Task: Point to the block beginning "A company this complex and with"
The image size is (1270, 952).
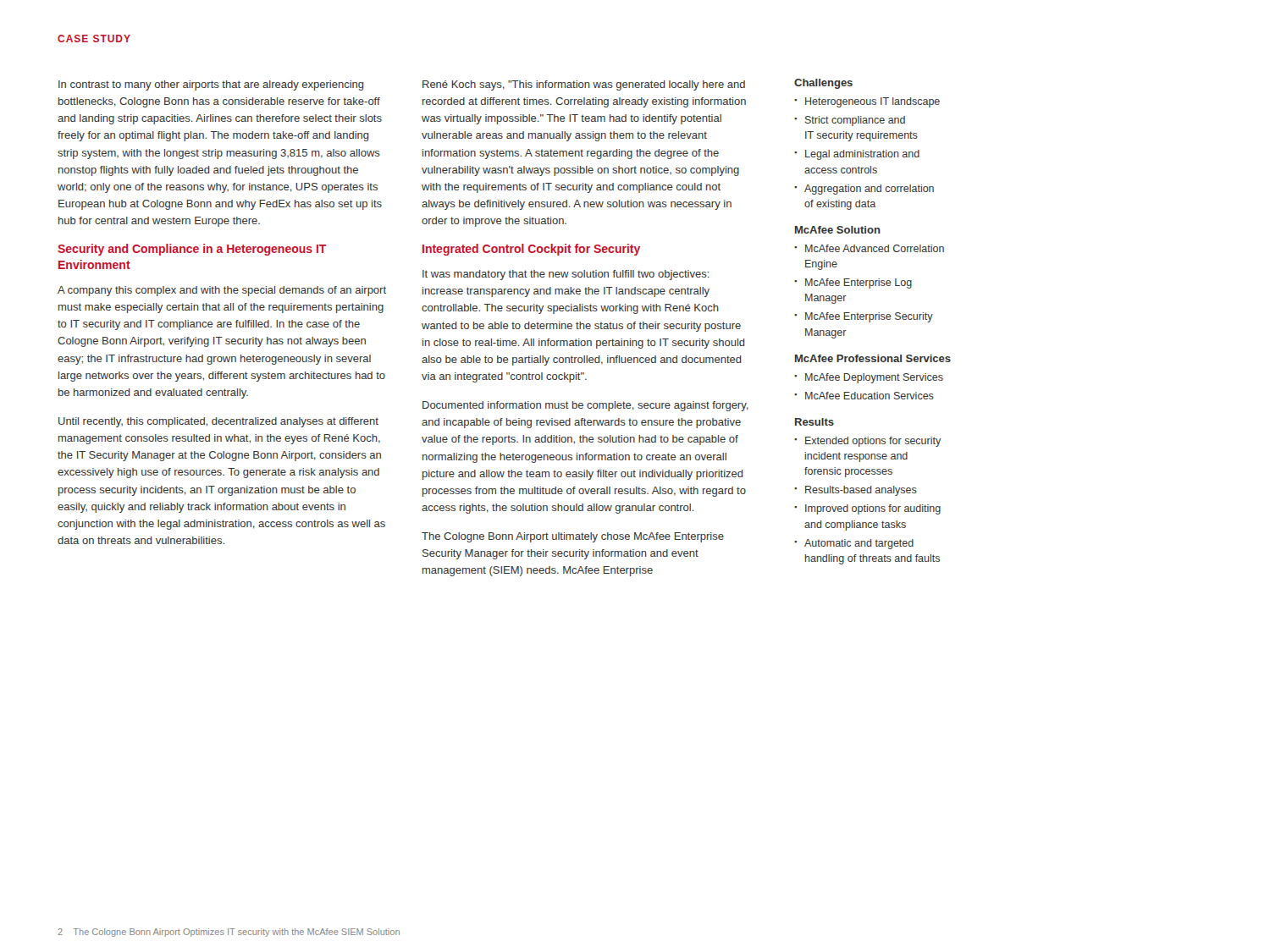Action: click(222, 341)
